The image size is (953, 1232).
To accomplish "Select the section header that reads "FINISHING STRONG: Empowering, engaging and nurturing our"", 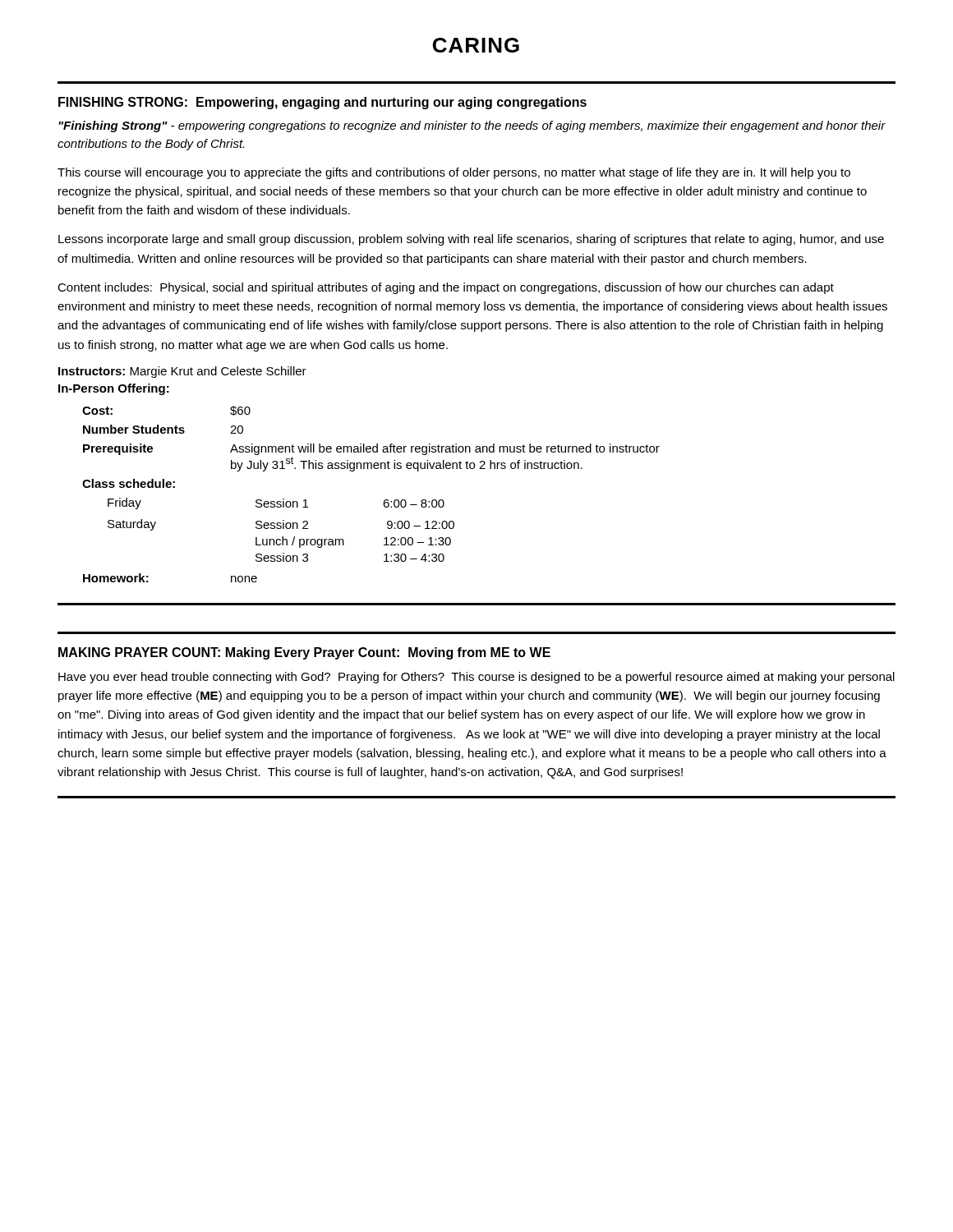I will click(x=322, y=102).
